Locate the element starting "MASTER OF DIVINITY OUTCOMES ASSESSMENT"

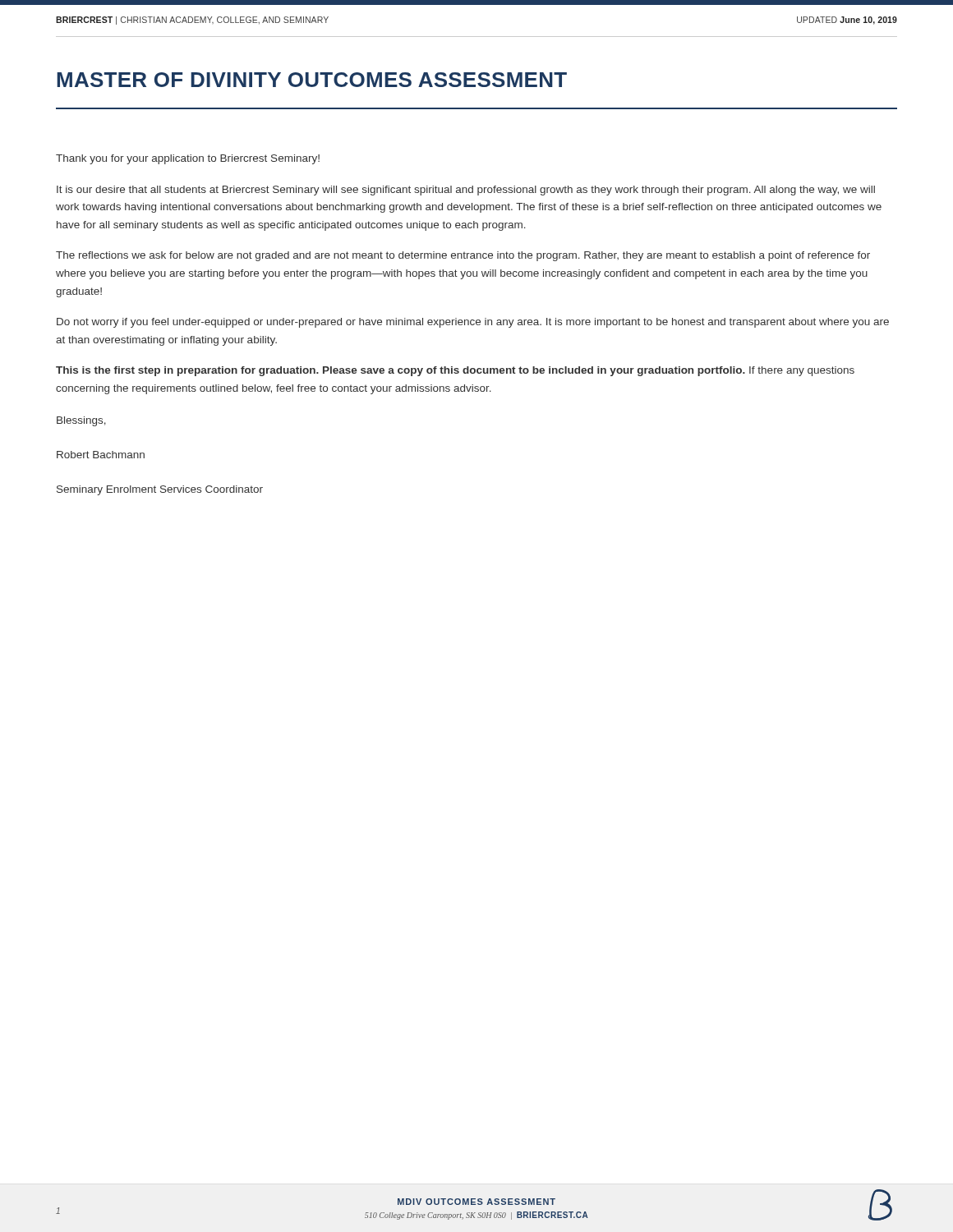pyautogui.click(x=476, y=80)
